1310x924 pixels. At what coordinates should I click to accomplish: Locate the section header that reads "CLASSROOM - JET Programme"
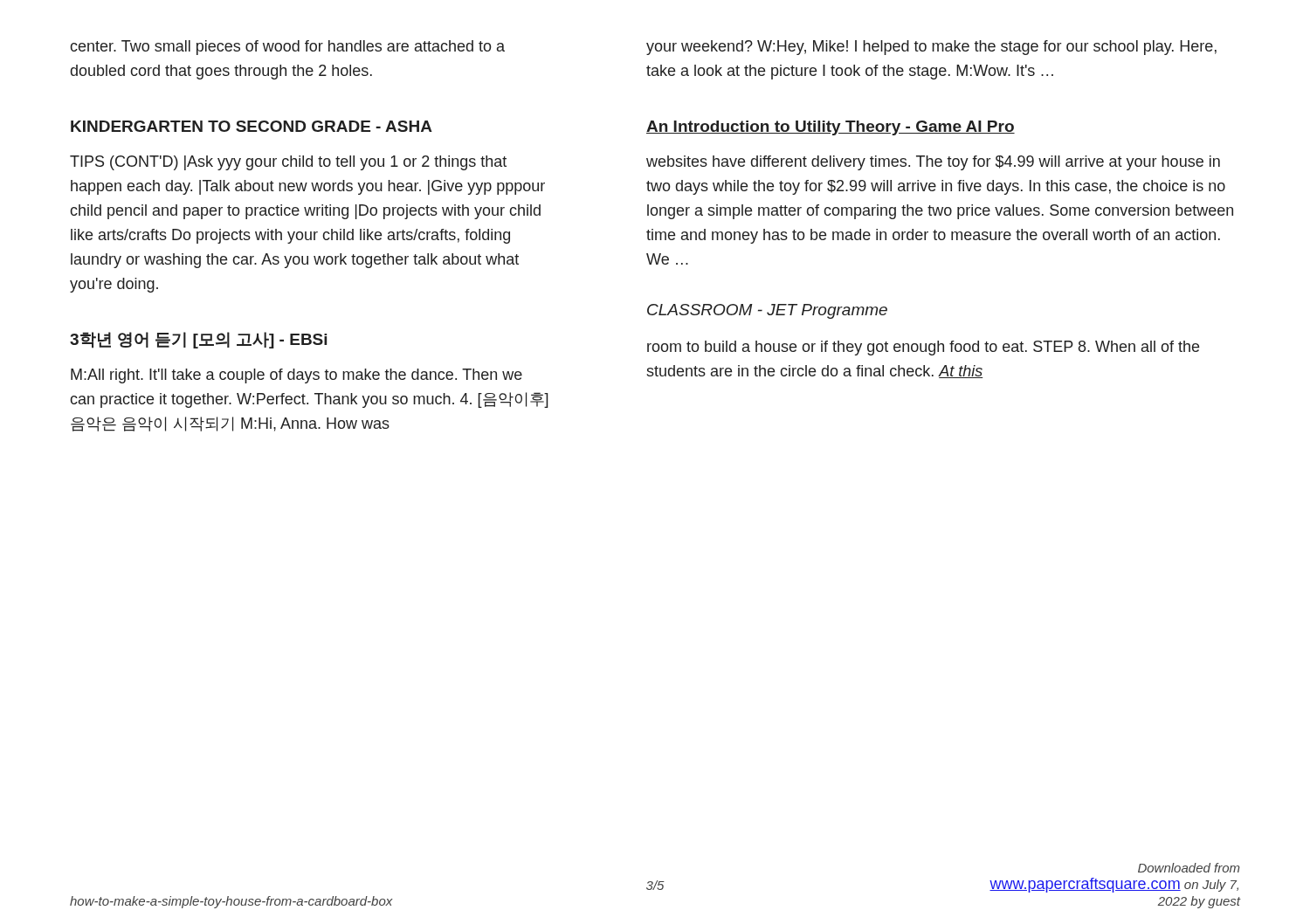(767, 309)
